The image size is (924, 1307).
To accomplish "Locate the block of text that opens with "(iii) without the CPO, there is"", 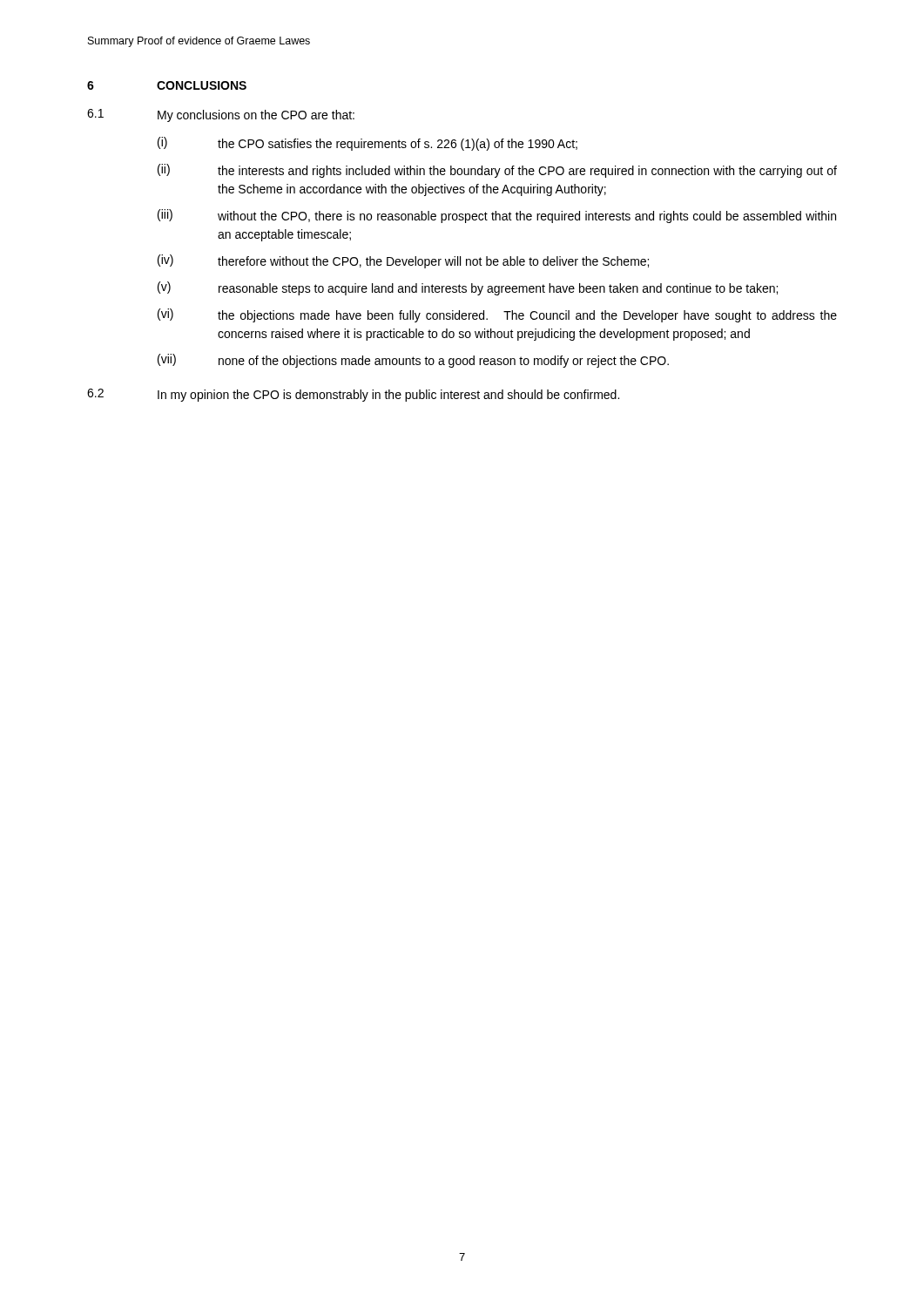I will (462, 226).
